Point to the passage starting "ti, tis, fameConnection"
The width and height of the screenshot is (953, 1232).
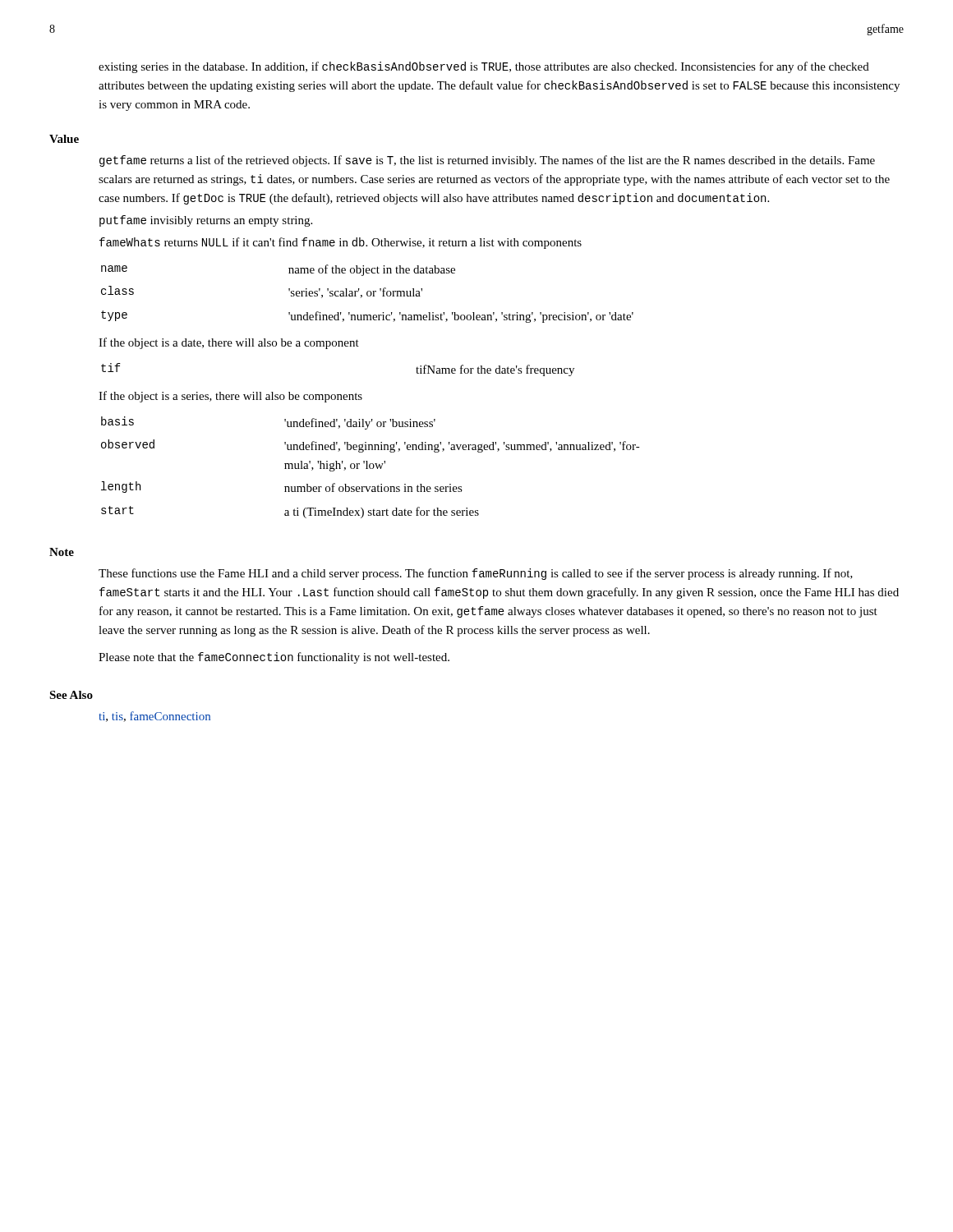[155, 716]
